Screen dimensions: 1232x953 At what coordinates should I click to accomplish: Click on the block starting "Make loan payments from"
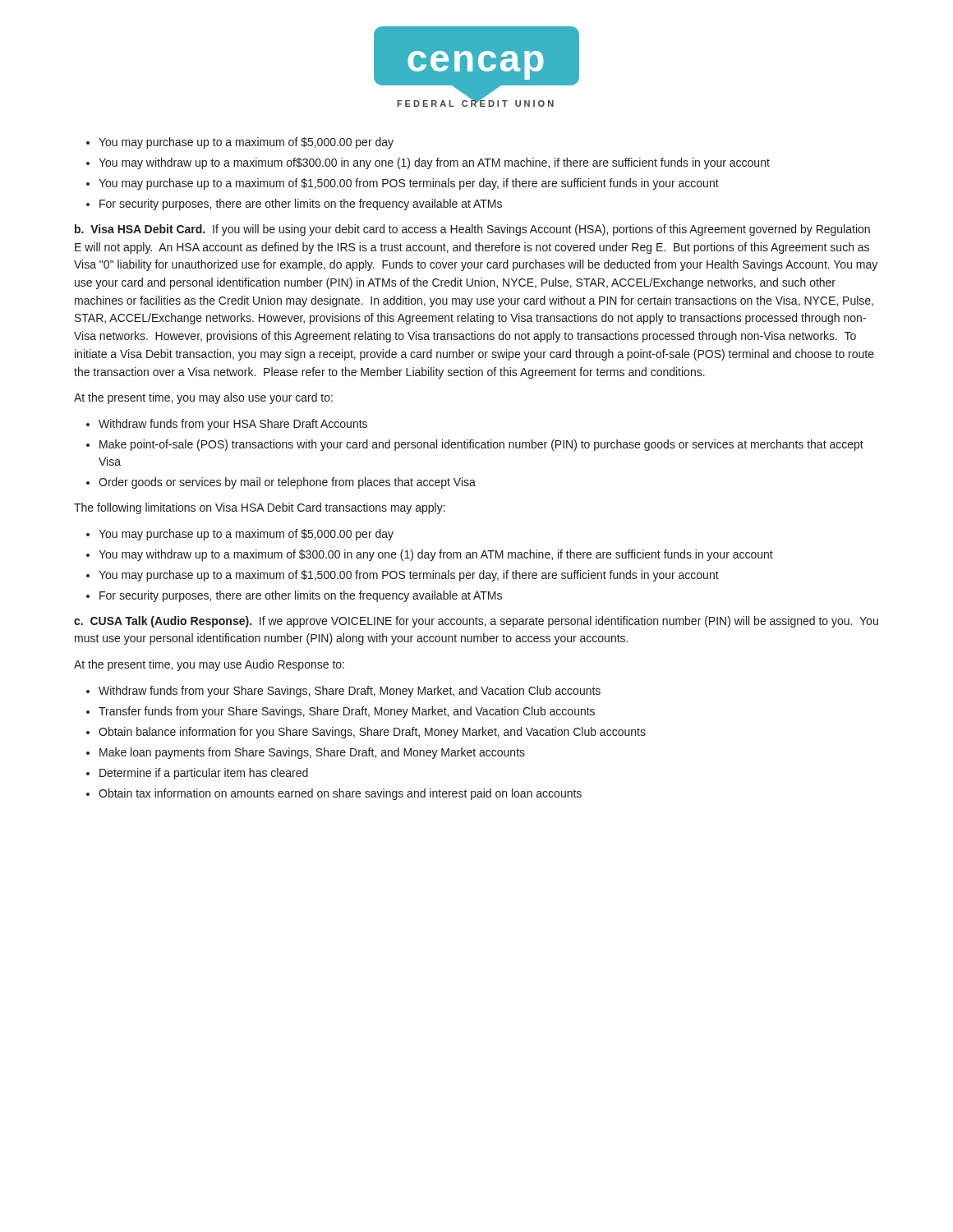312,752
